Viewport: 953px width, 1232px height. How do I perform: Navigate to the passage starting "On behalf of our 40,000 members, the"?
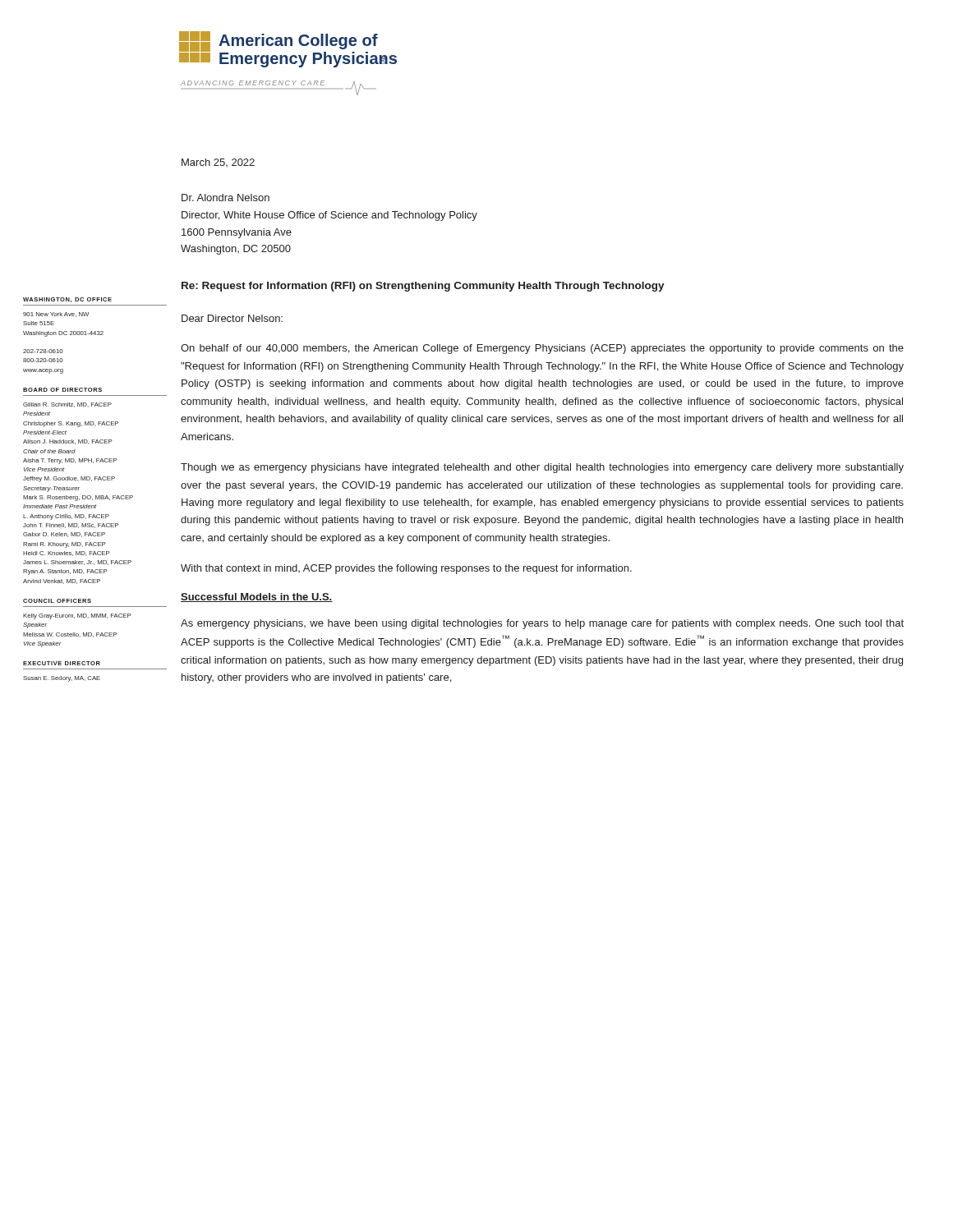click(542, 392)
